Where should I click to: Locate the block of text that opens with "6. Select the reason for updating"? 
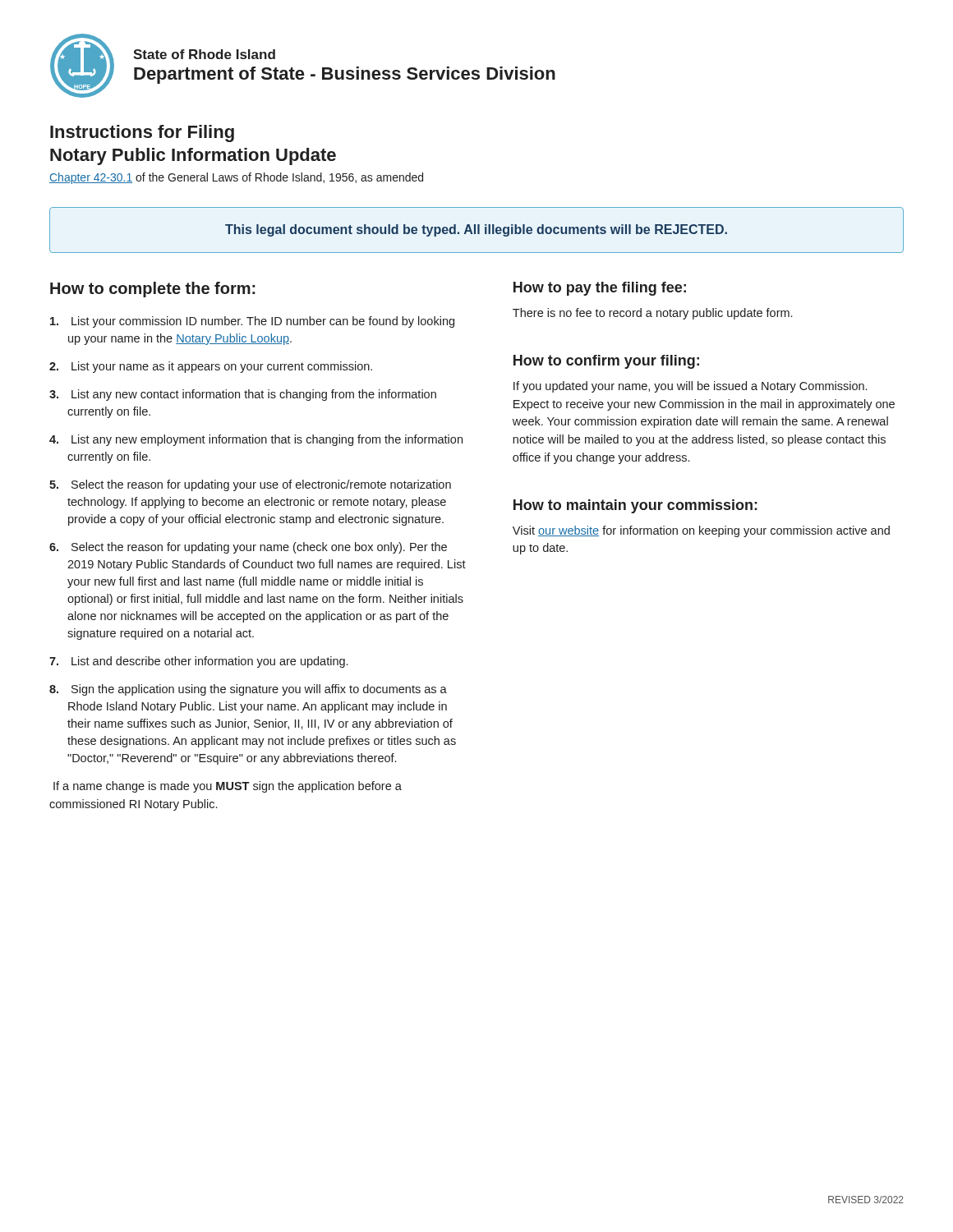[260, 591]
